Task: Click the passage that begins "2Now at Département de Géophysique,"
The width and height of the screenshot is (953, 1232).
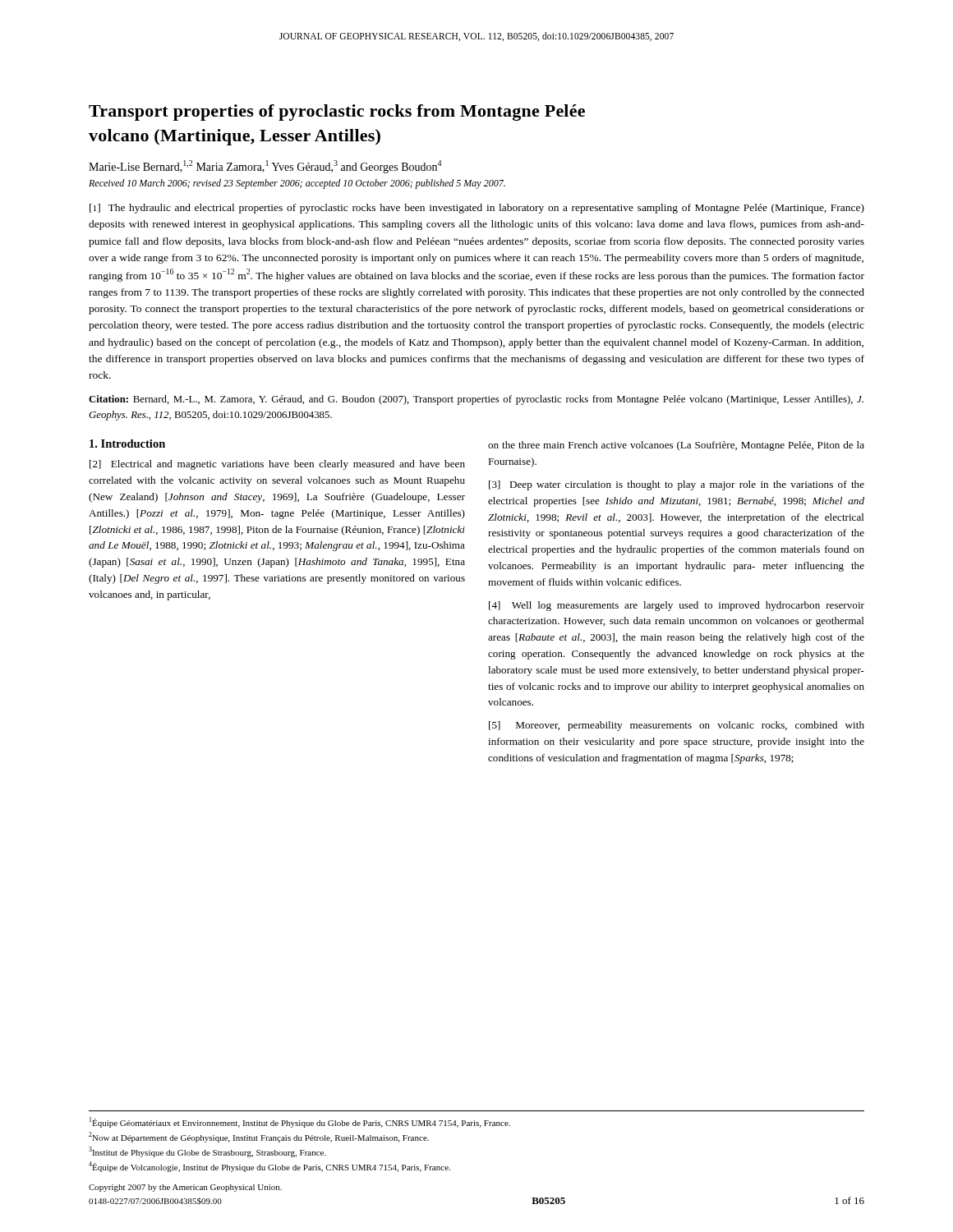Action: click(x=259, y=1136)
